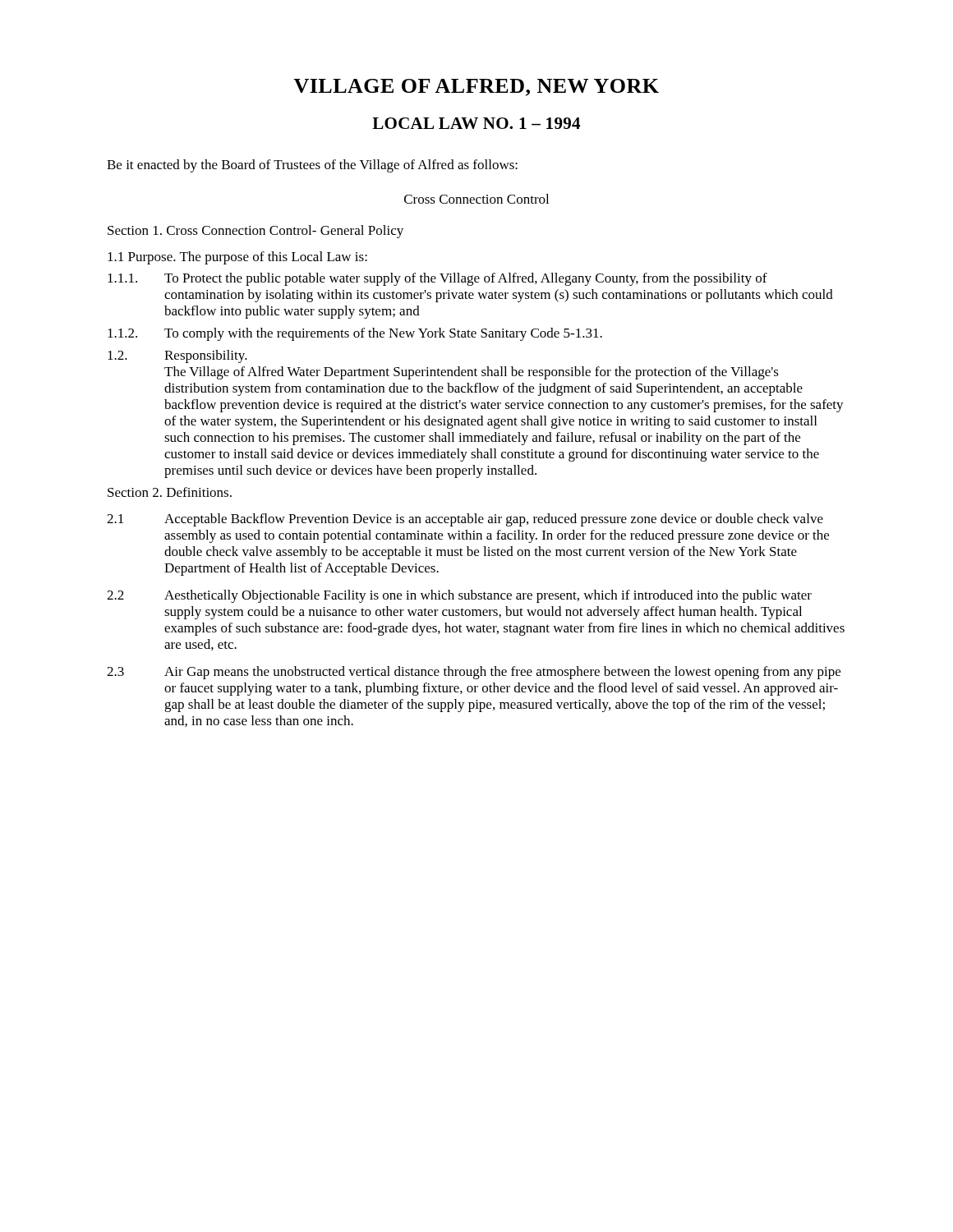The image size is (953, 1232).
Task: Find the block on this page that starts "2.2 Aesthetically Objectionable Facility"
Action: pos(476,620)
